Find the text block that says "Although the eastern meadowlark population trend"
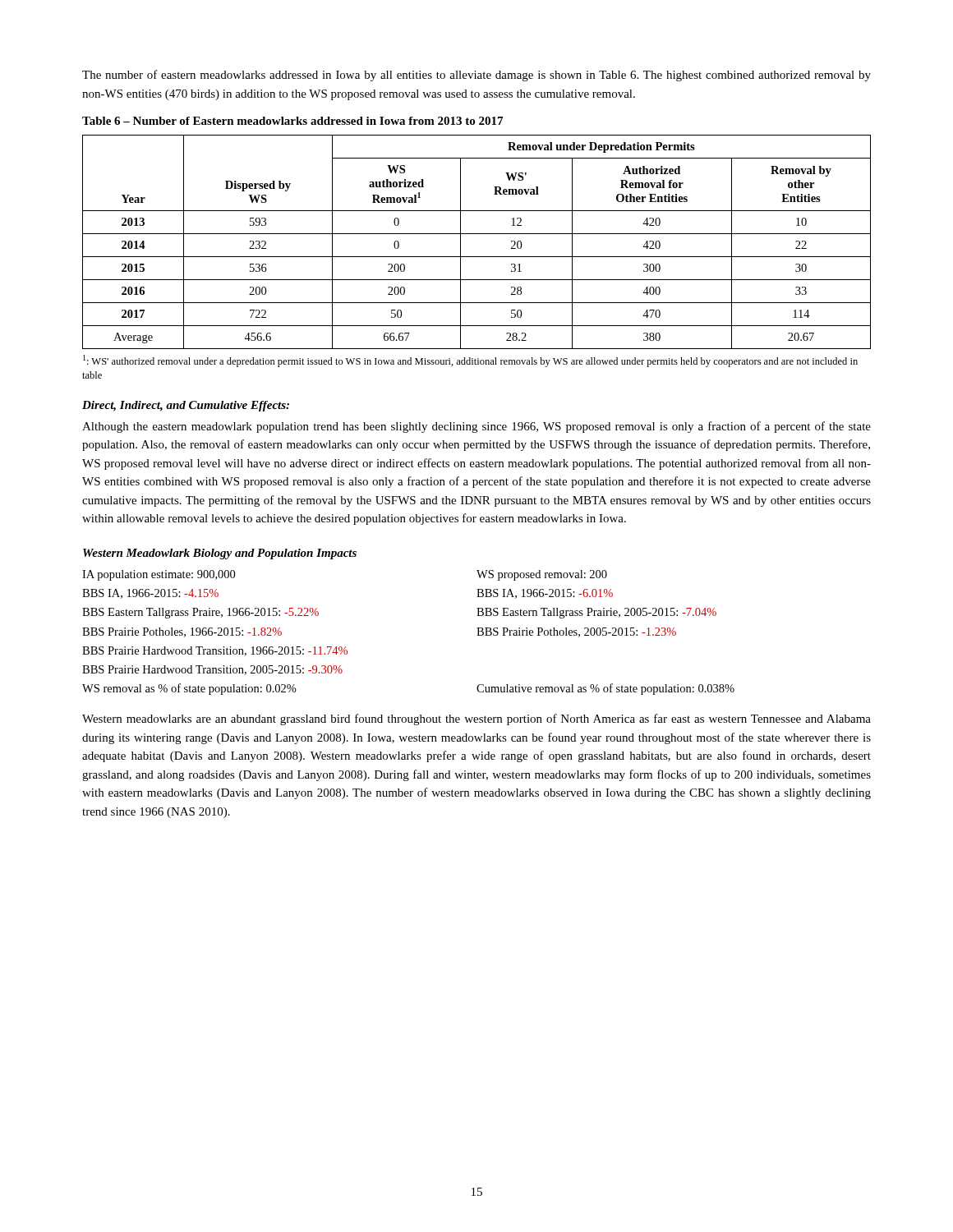This screenshot has height=1232, width=953. point(476,472)
